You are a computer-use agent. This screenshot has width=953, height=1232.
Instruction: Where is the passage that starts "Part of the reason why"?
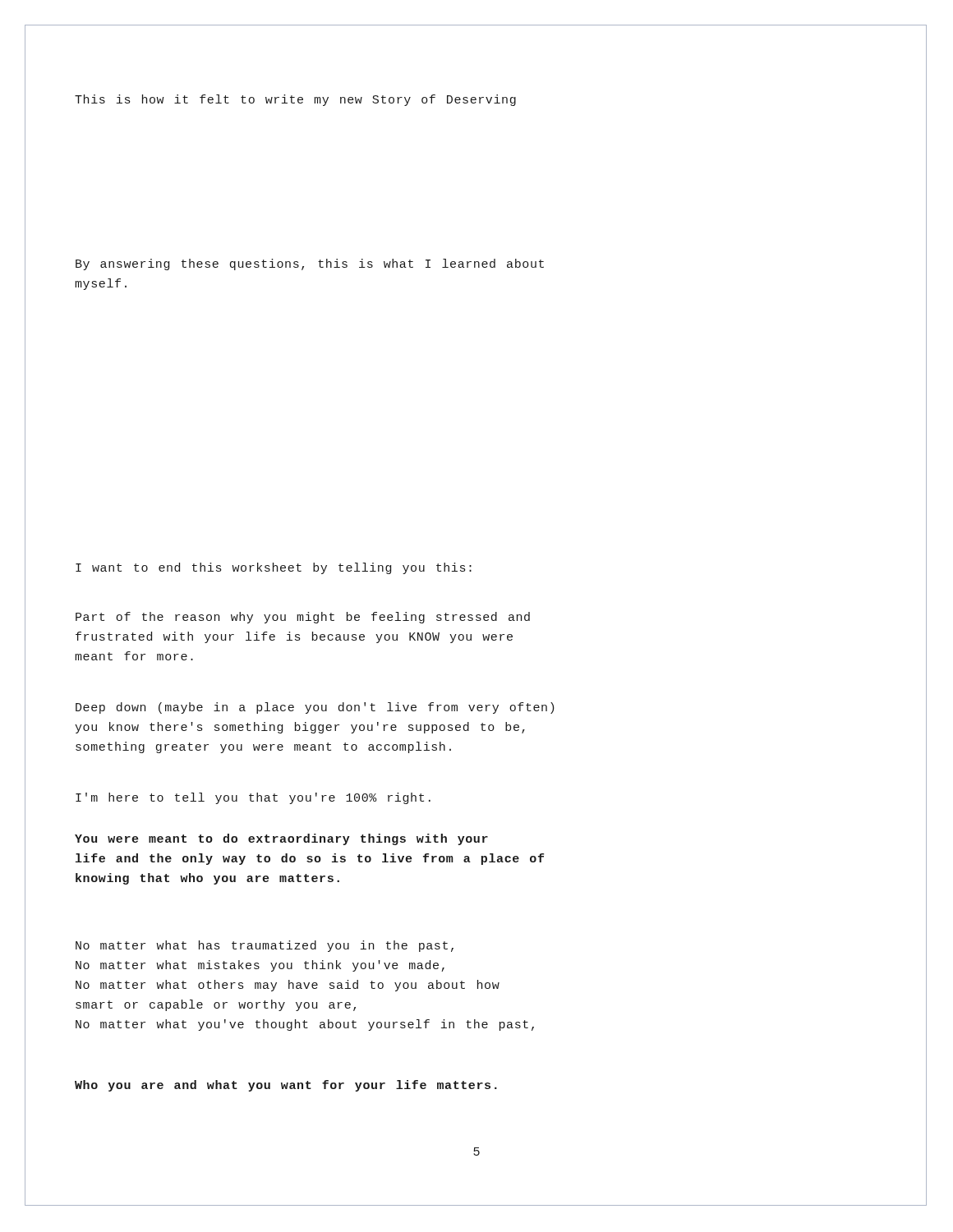coord(303,638)
